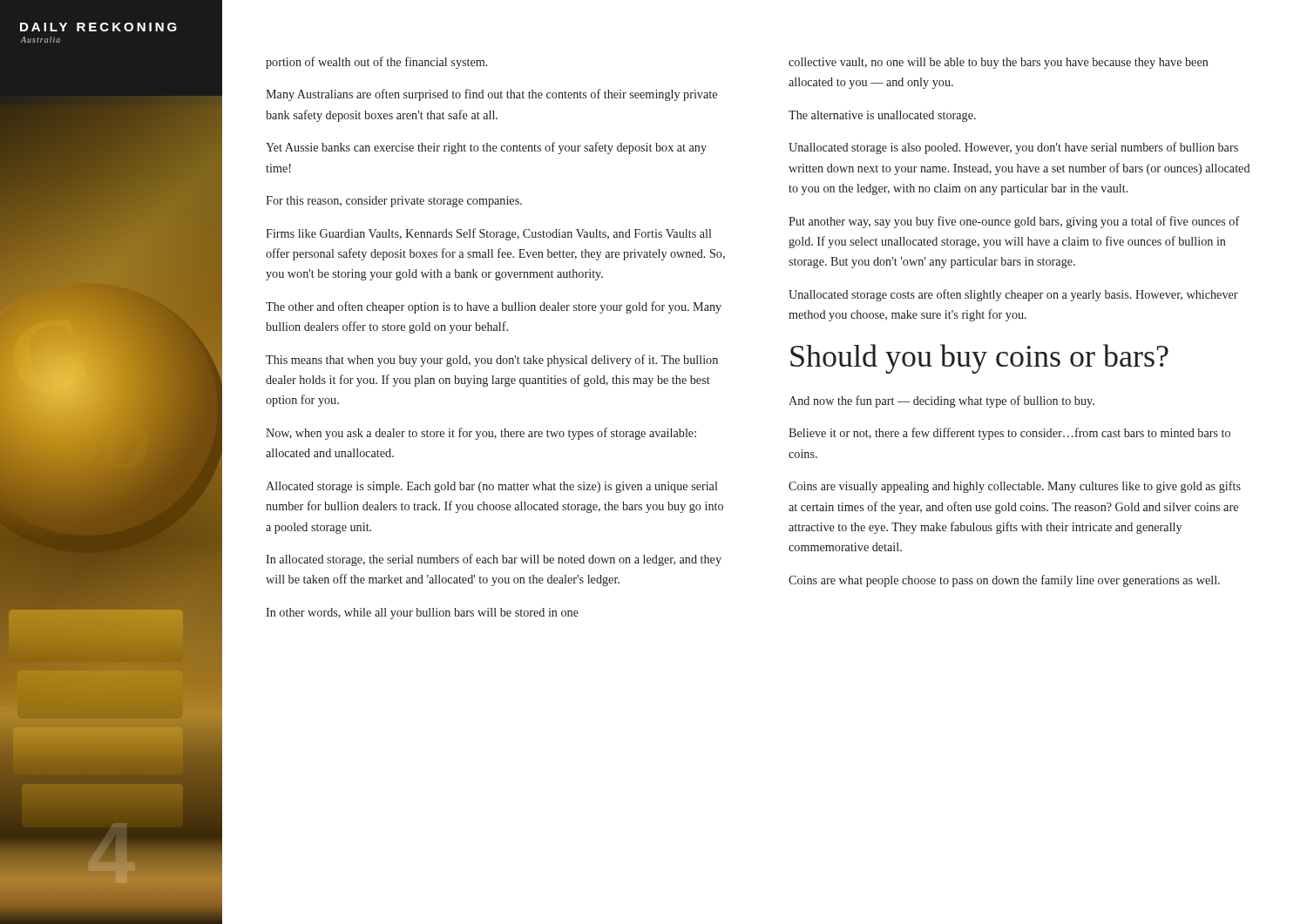Find the text block that says "Put another way, say you buy"
Image resolution: width=1307 pixels, height=924 pixels.
click(1014, 241)
